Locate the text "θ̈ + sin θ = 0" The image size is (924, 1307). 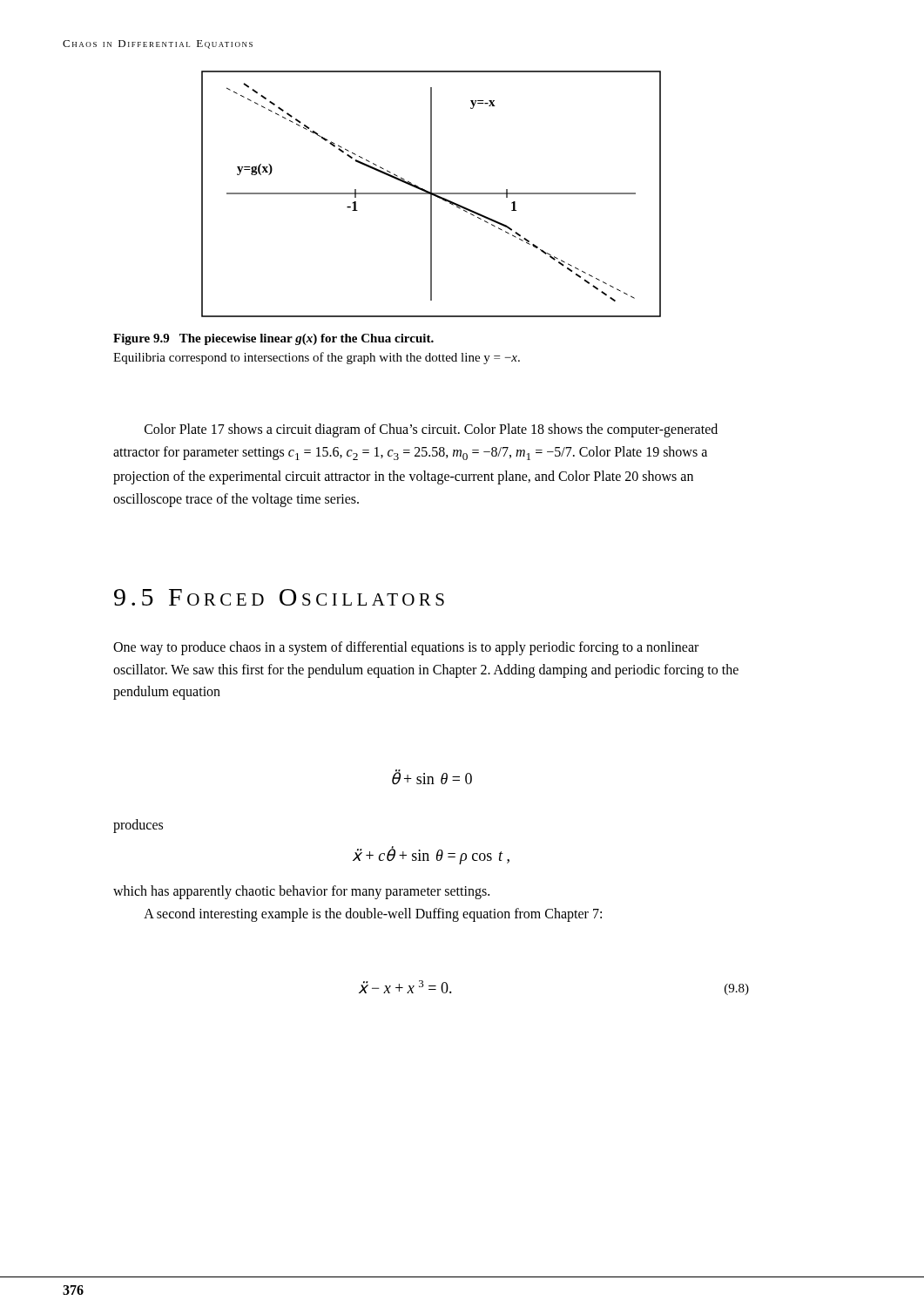pyautogui.click(x=431, y=777)
